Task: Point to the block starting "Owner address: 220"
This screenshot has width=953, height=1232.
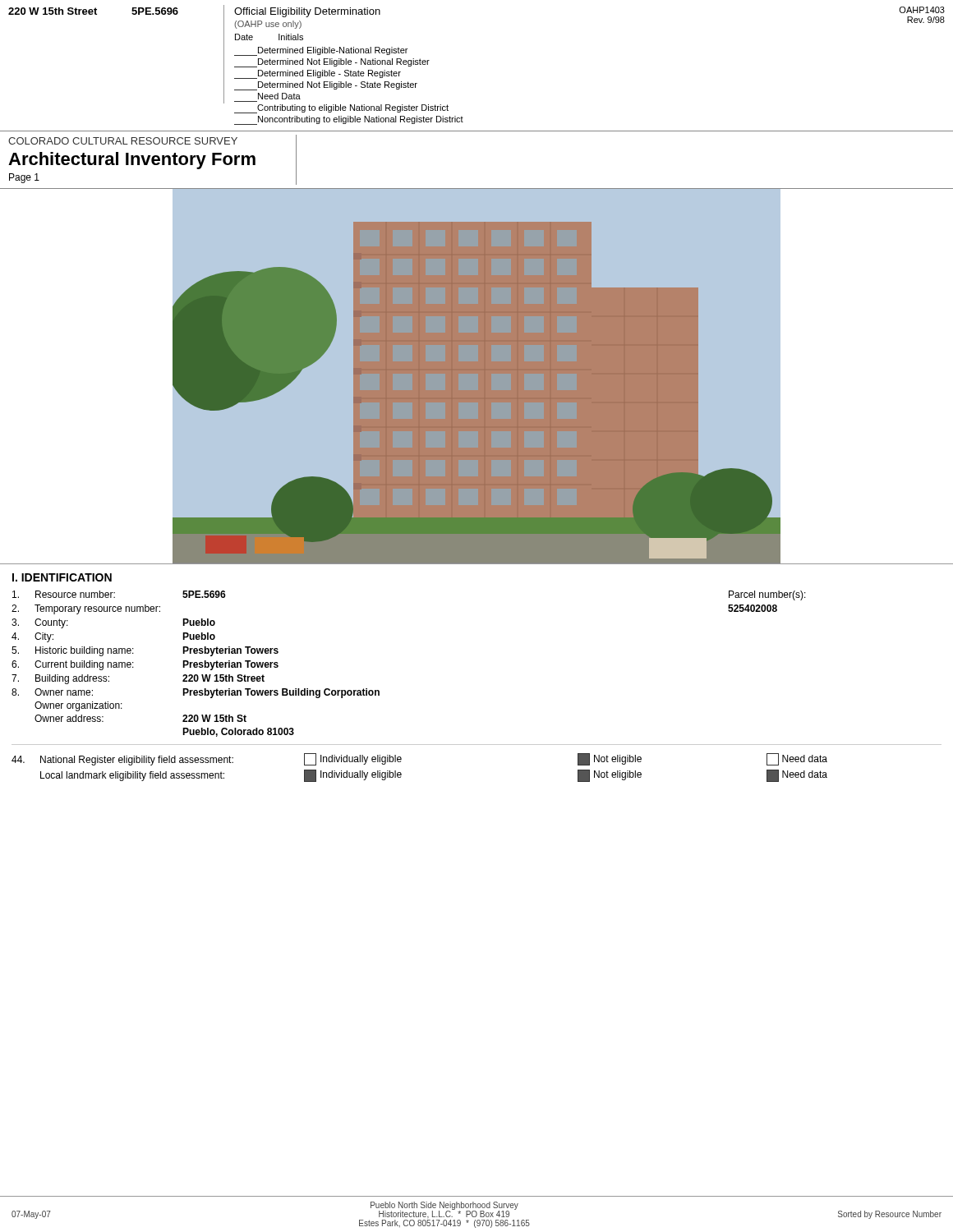Action: click(x=71, y=718)
